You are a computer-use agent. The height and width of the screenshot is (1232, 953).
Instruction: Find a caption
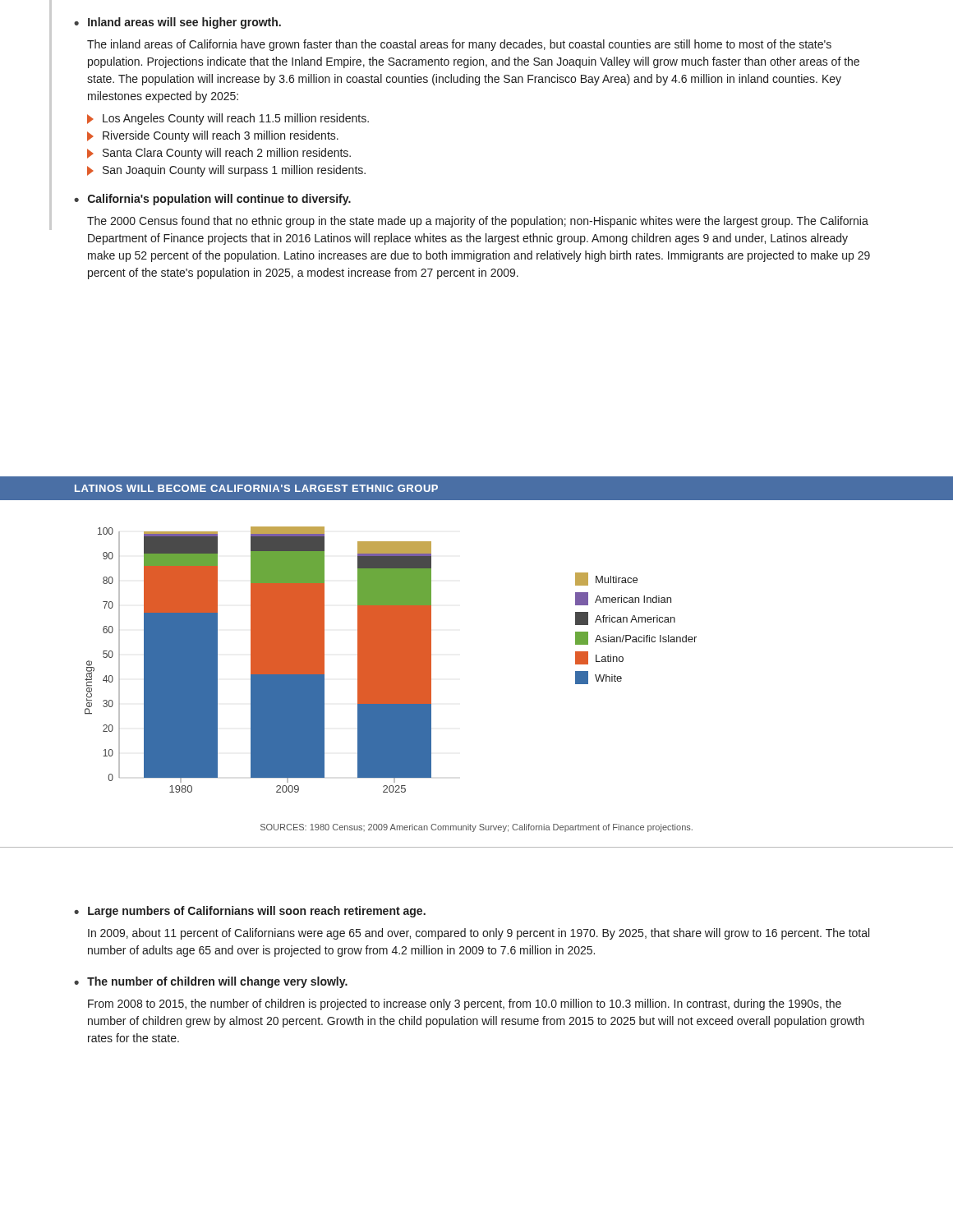[x=476, y=827]
